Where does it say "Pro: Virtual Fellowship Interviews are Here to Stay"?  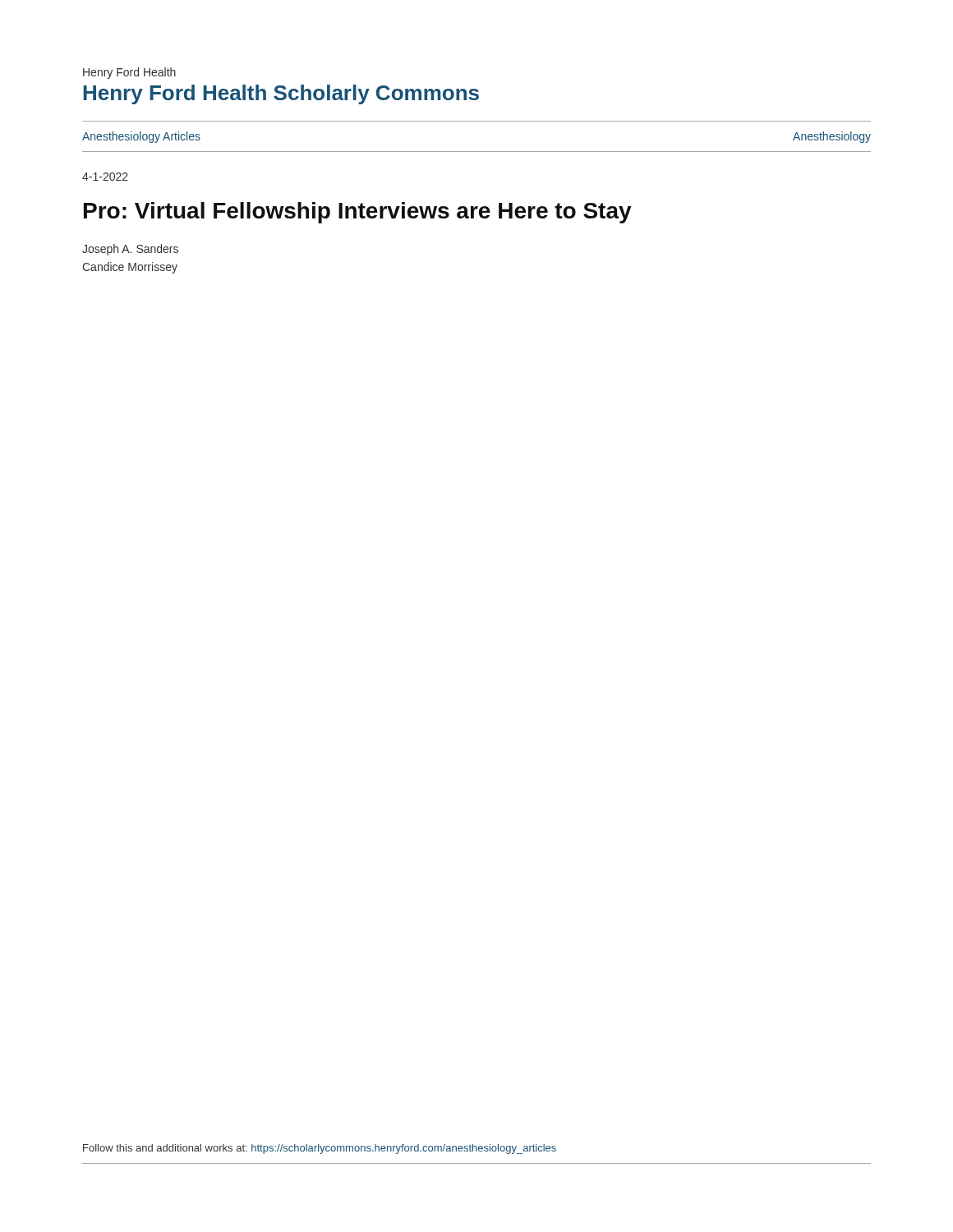point(357,211)
